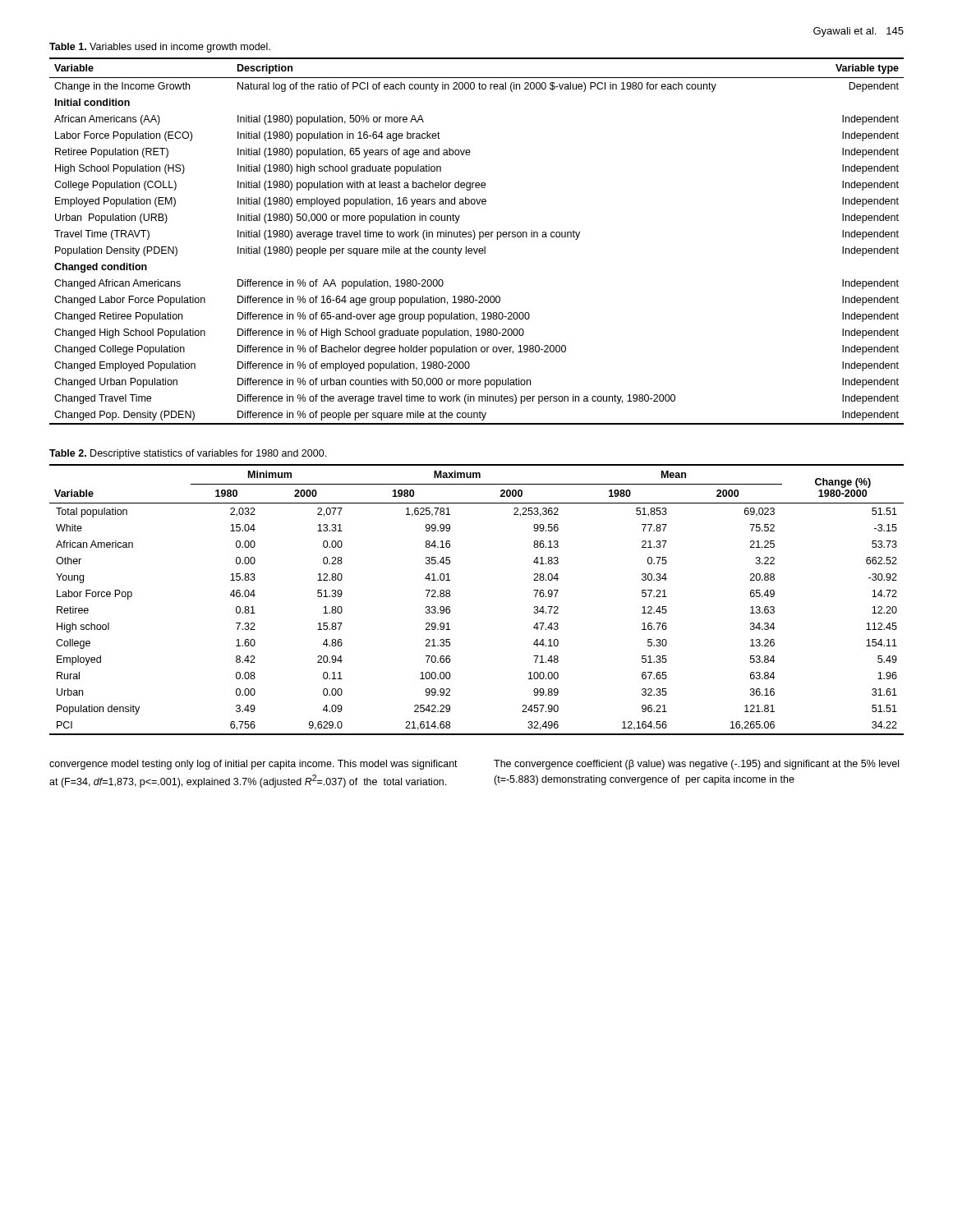
Task: Click on the passage starting "convergence model testing only log of initial per"
Action: coord(257,764)
